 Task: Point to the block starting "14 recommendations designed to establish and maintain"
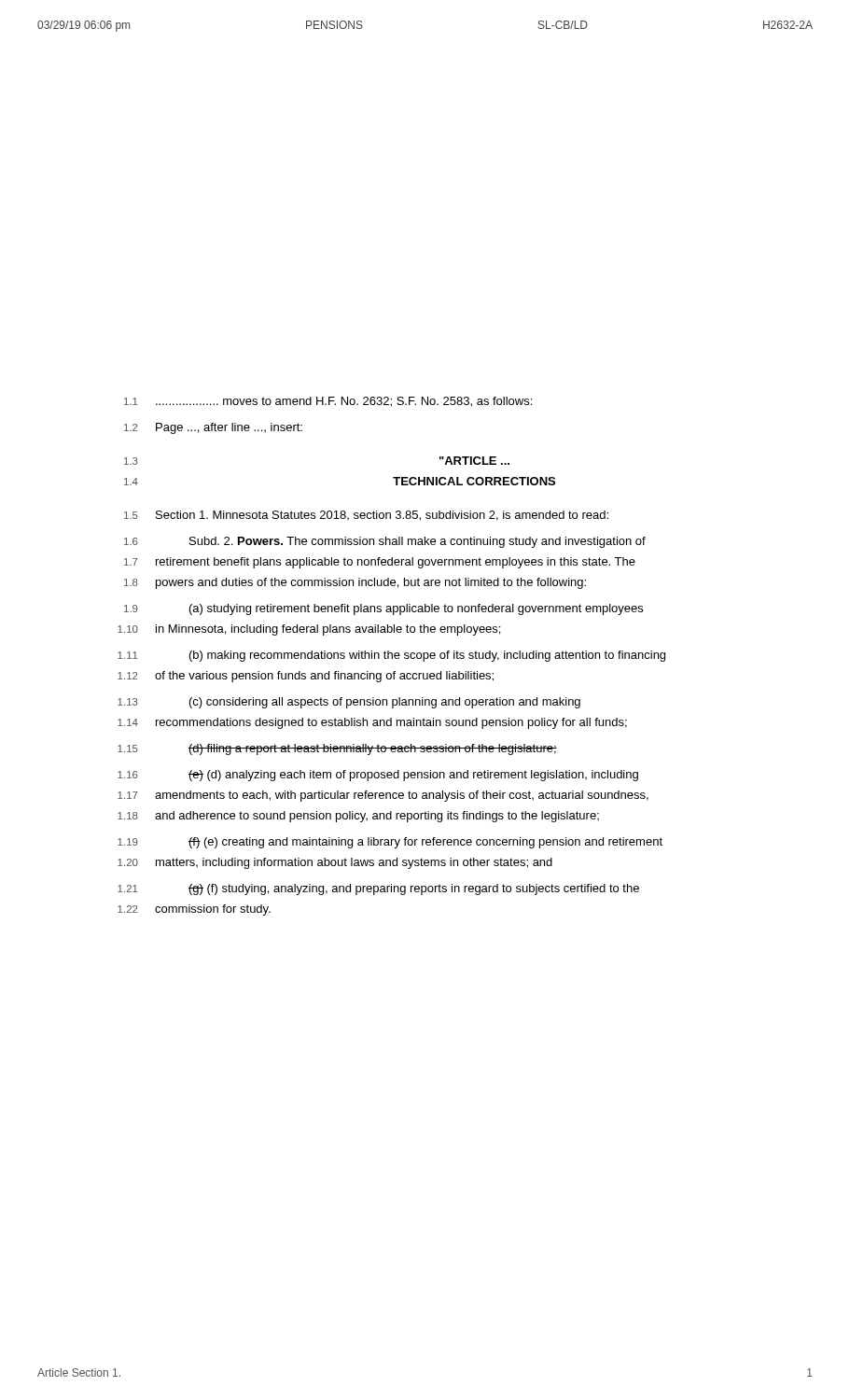(x=444, y=722)
